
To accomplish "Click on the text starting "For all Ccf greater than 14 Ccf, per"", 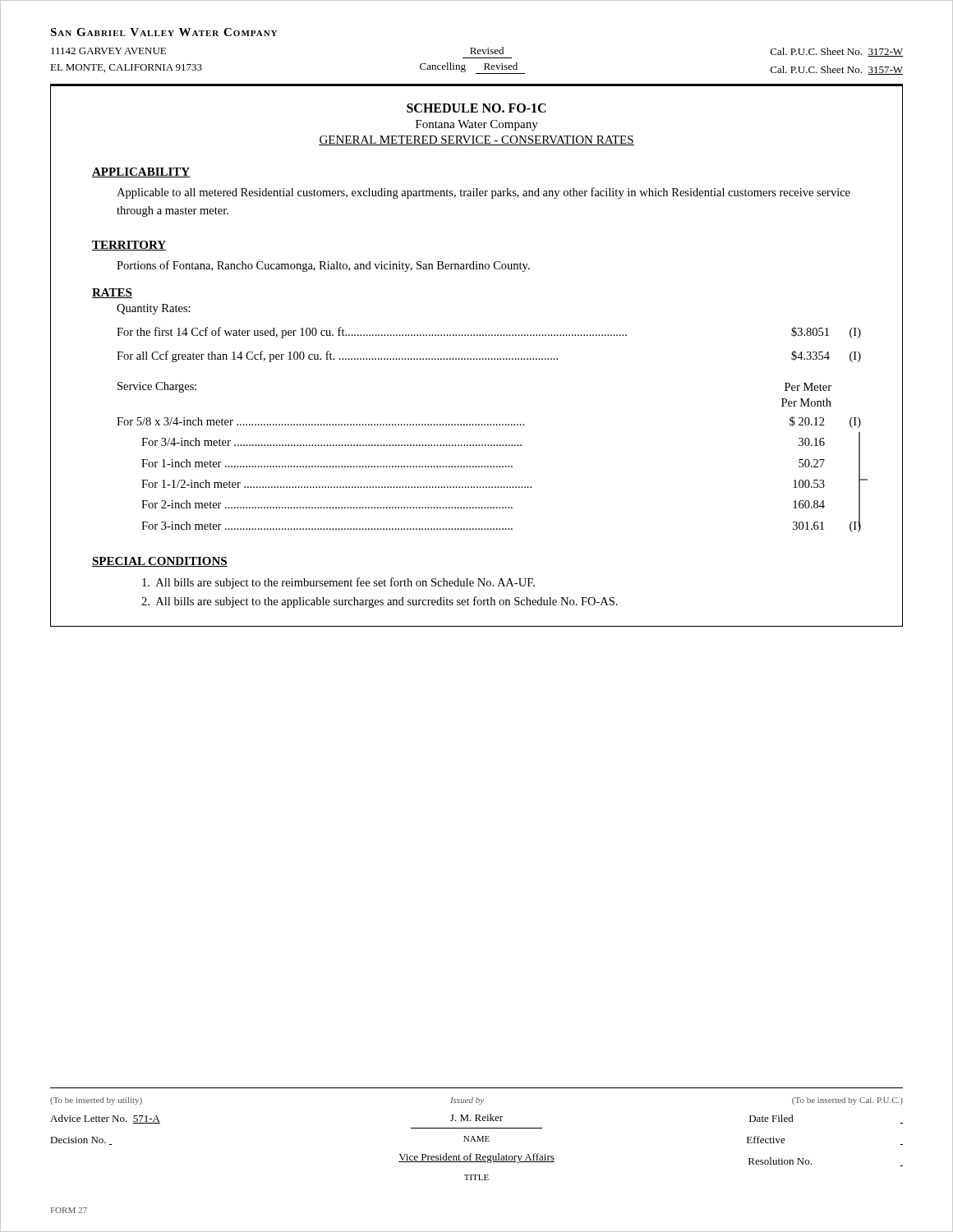I will pos(489,356).
